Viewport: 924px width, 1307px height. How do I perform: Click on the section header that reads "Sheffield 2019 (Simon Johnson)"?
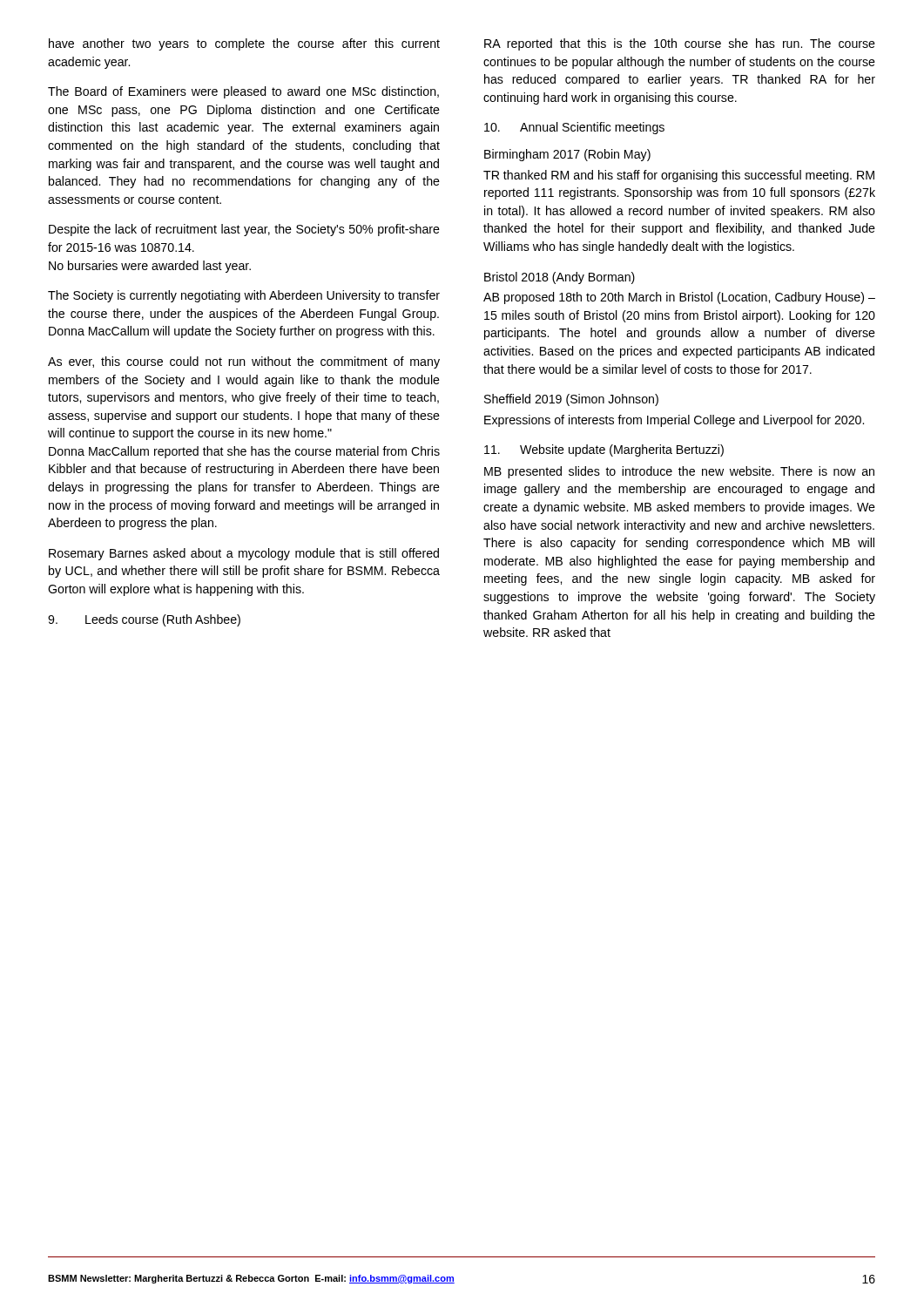tap(571, 399)
